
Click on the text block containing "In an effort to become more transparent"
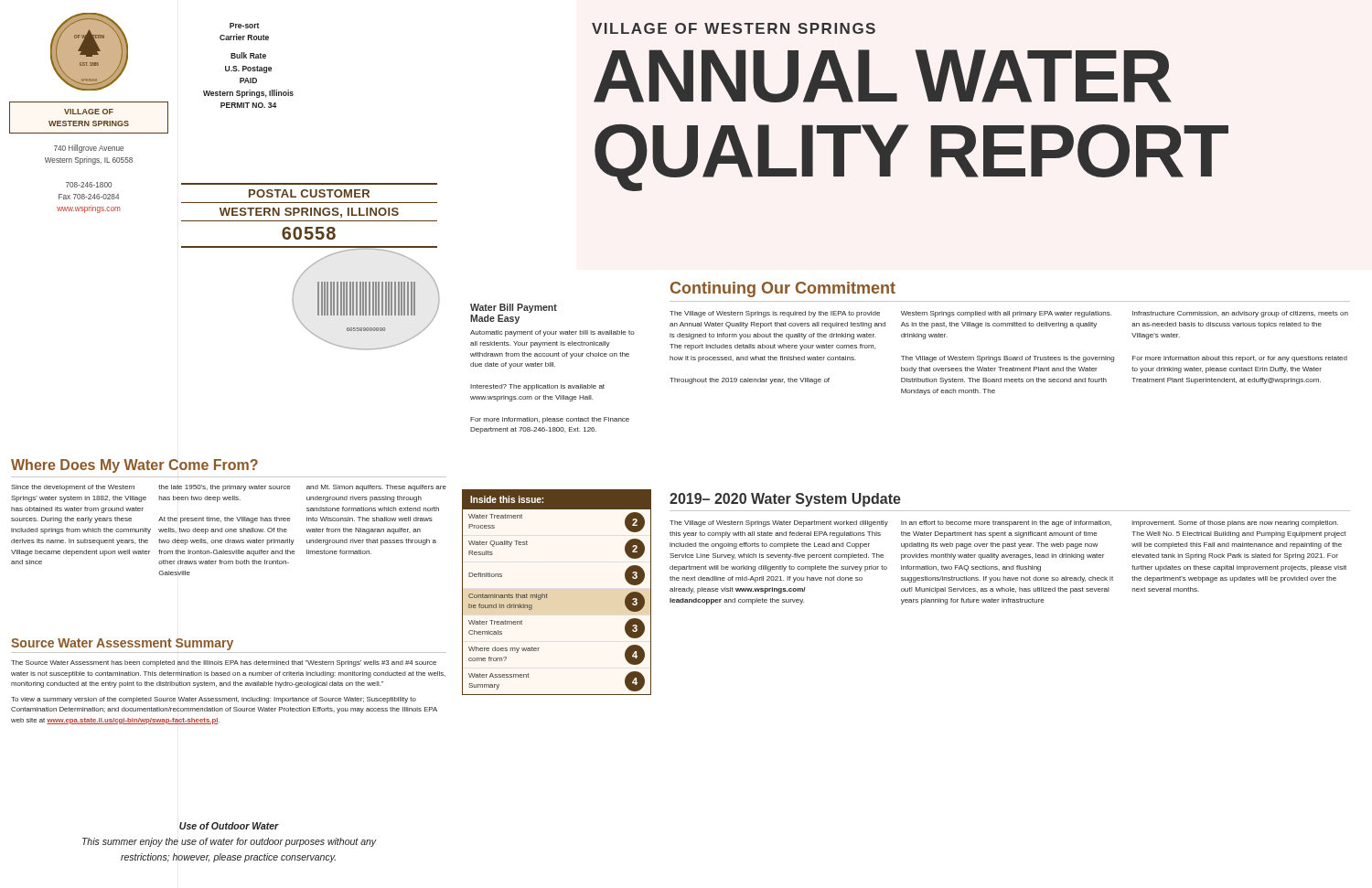[1007, 562]
